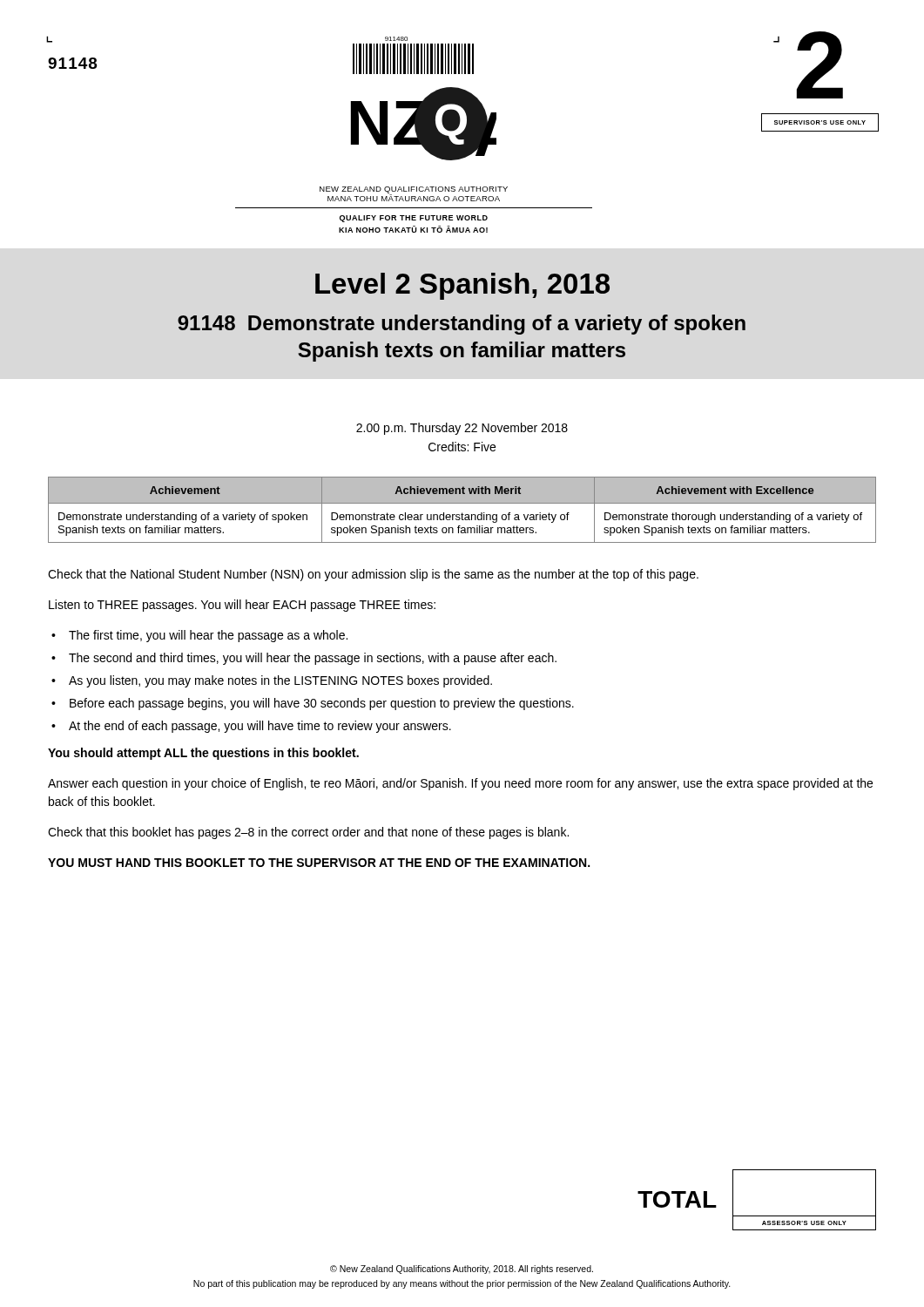Locate the passage starting "• The second and third times,"
This screenshot has height=1307, width=924.
[x=462, y=658]
